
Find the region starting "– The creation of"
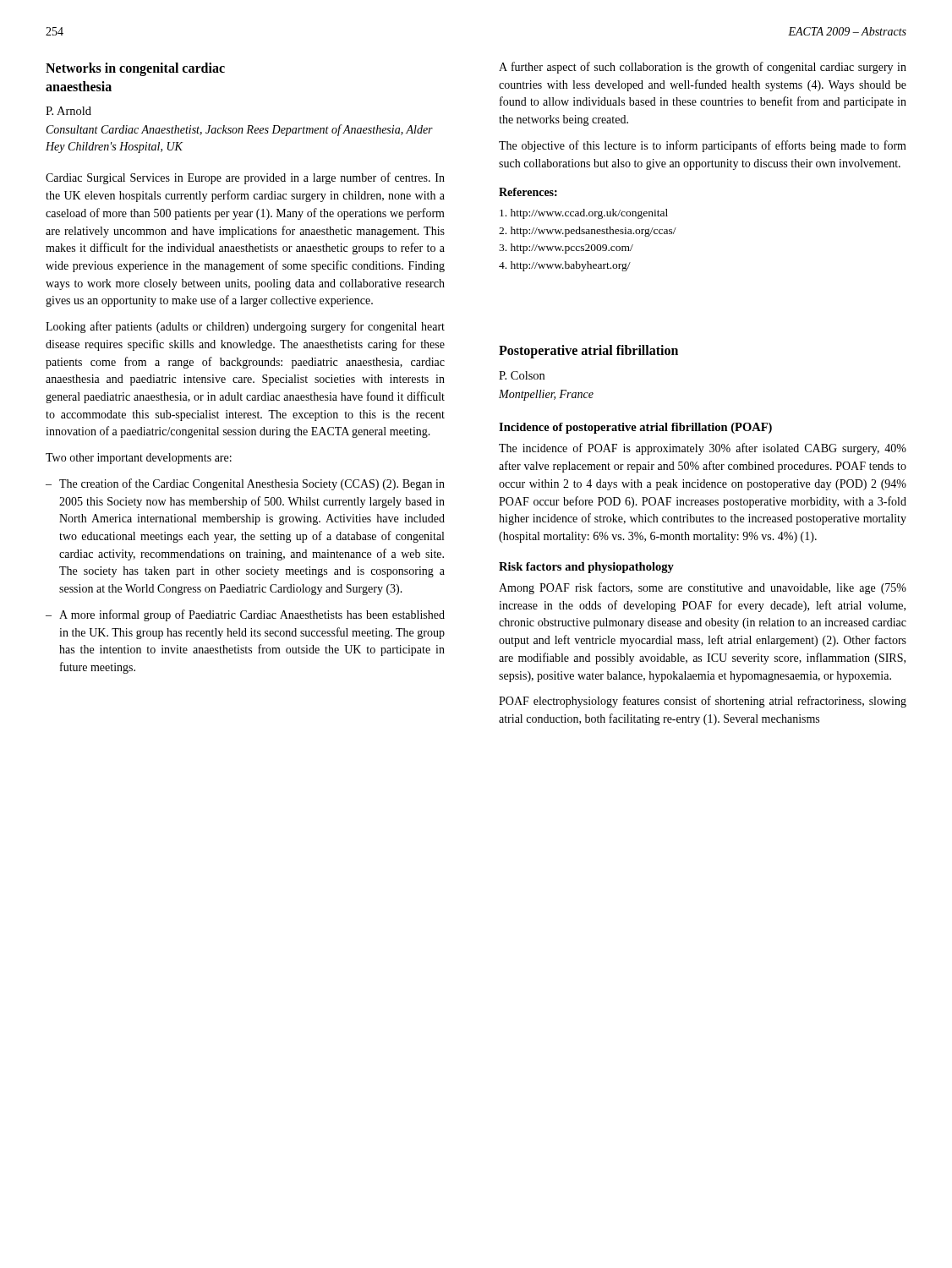pyautogui.click(x=245, y=536)
